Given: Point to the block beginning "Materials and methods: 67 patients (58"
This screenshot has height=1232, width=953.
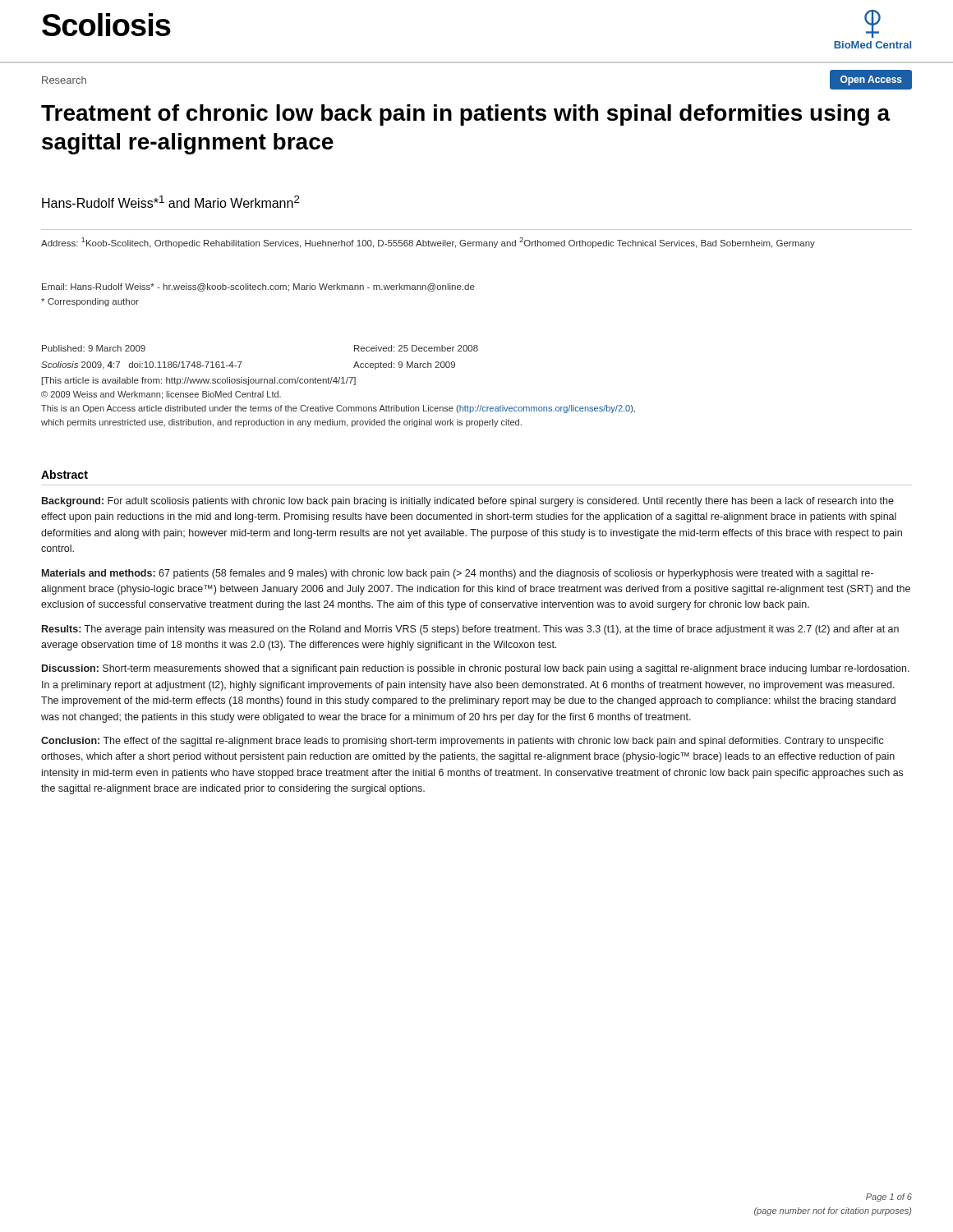Looking at the screenshot, I should click(476, 589).
